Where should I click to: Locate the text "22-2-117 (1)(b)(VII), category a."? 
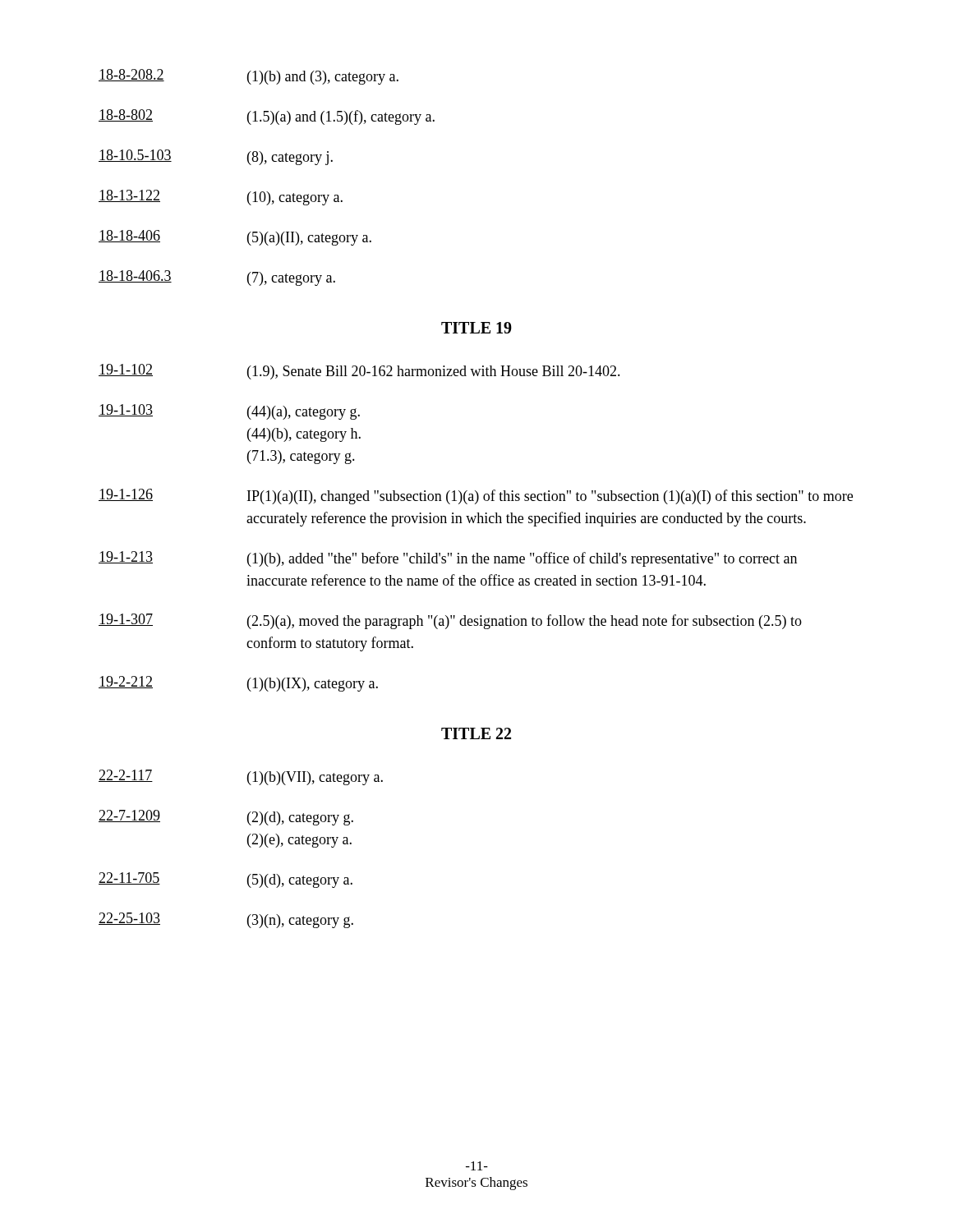point(126,777)
